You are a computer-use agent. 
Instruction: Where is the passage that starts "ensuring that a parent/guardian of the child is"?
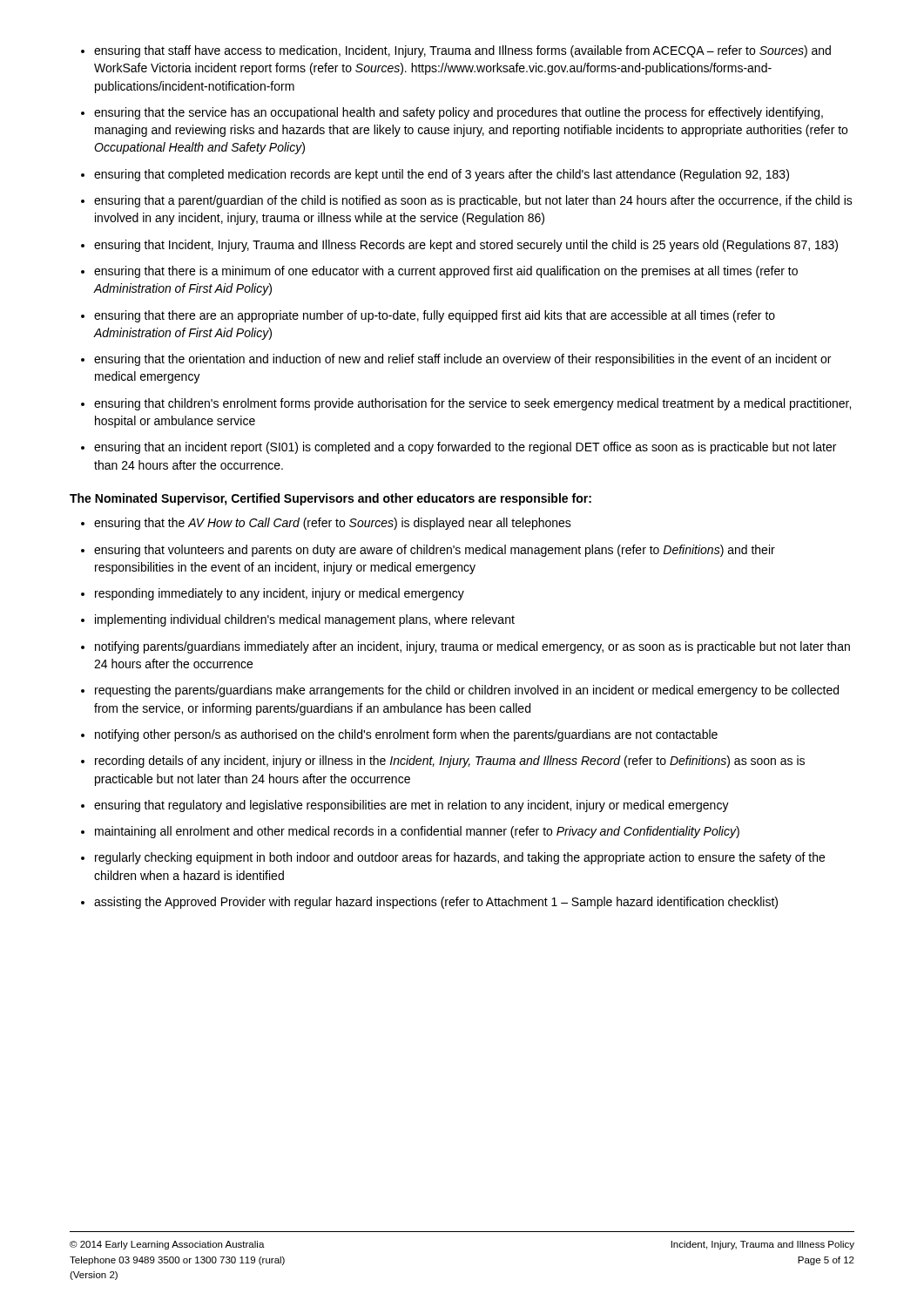tap(473, 209)
